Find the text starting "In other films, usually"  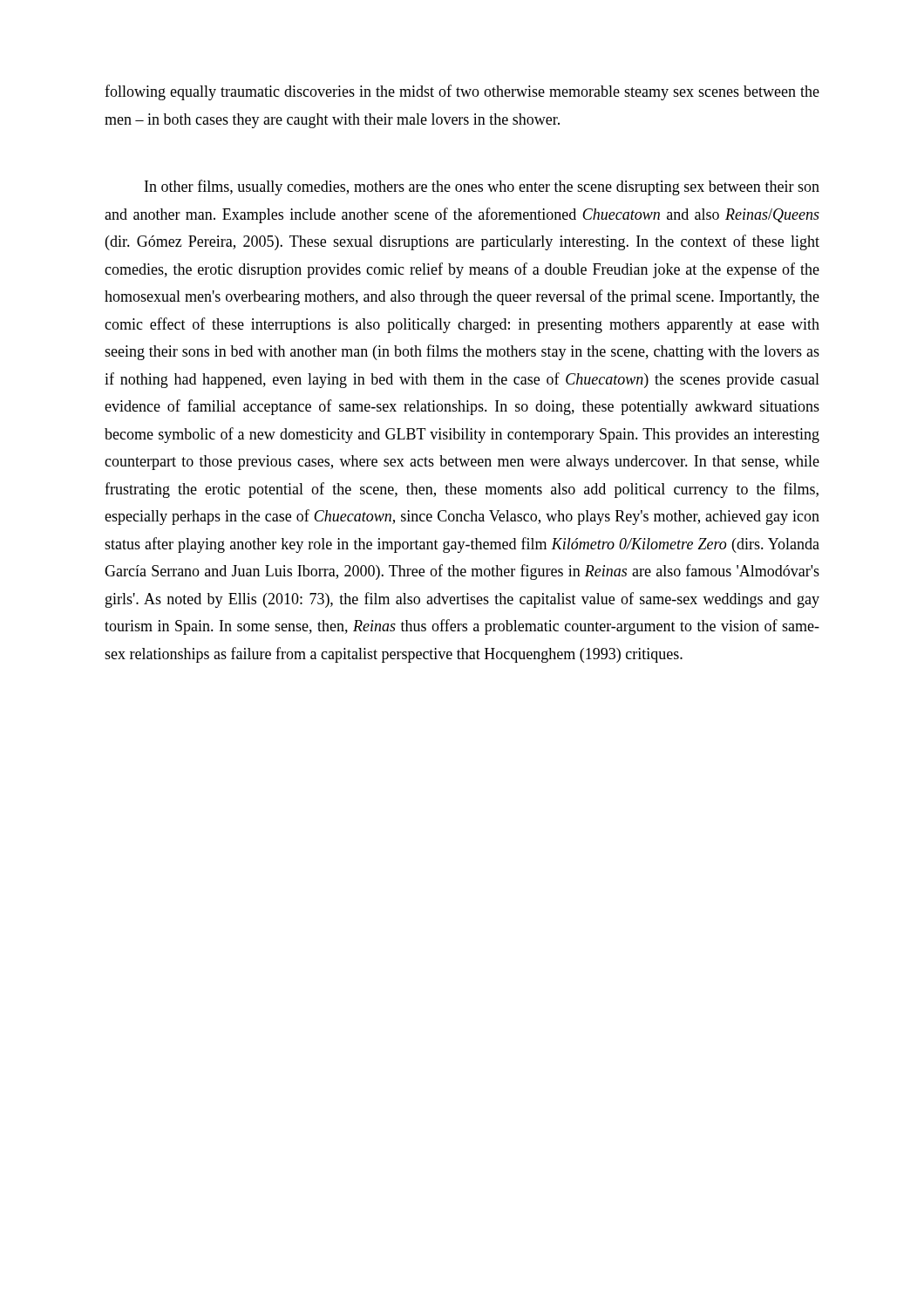click(x=462, y=421)
